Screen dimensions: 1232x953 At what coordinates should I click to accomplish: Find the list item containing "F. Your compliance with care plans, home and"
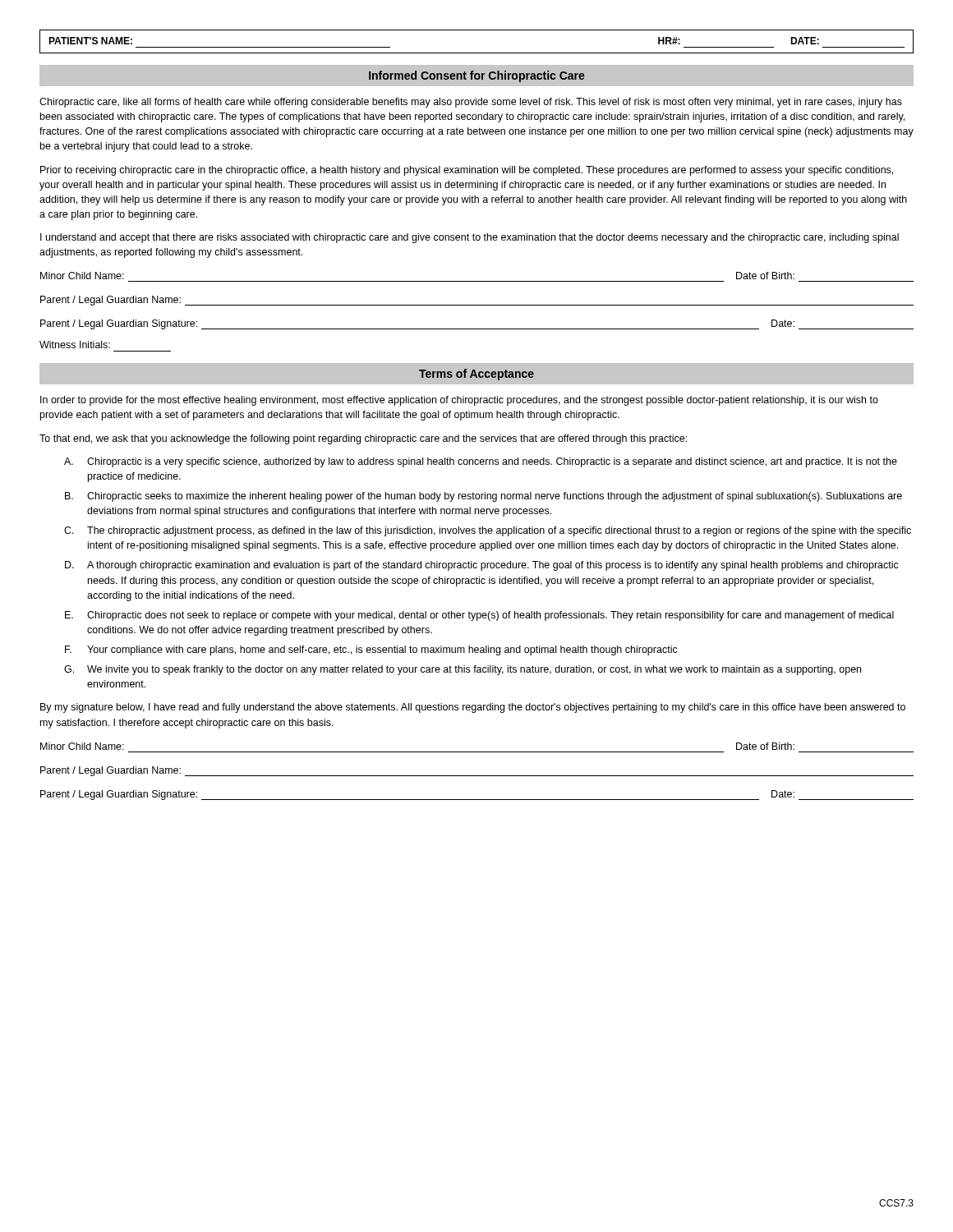476,650
